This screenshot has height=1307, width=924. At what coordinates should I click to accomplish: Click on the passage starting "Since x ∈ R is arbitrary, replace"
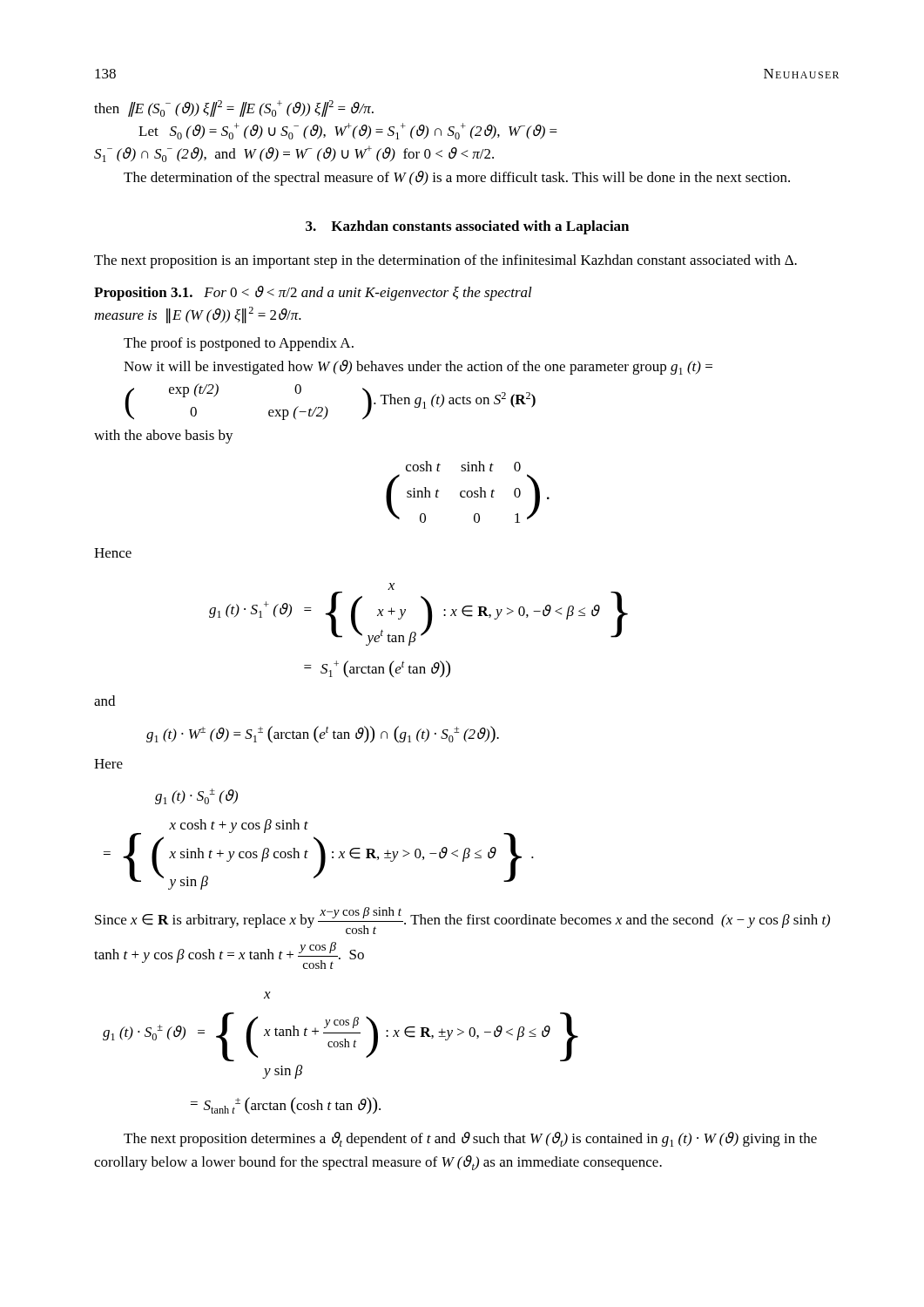click(x=467, y=939)
